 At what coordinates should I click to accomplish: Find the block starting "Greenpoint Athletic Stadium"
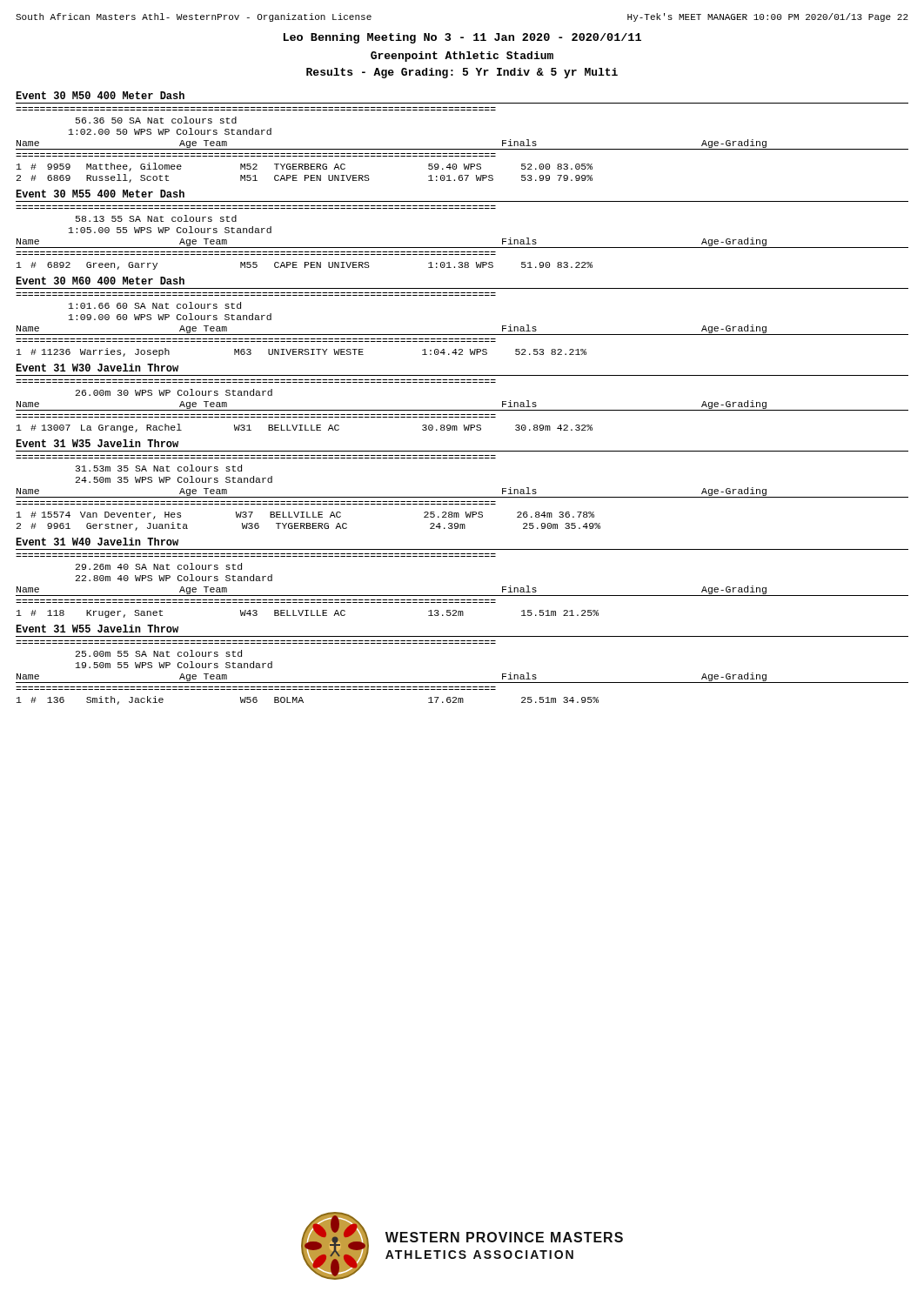(x=462, y=56)
